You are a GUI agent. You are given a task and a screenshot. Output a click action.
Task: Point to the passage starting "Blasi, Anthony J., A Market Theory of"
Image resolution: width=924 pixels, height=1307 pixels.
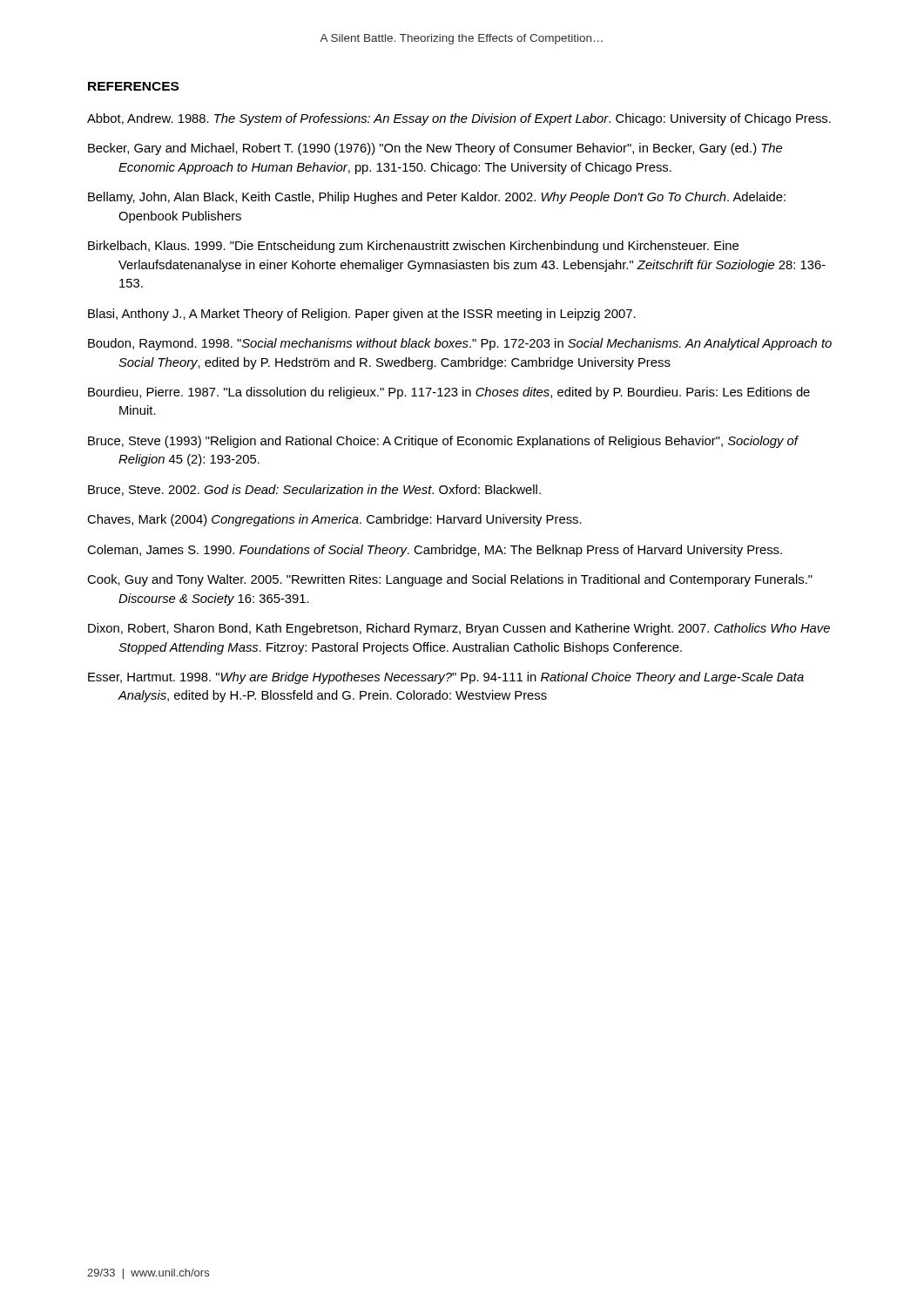[362, 313]
